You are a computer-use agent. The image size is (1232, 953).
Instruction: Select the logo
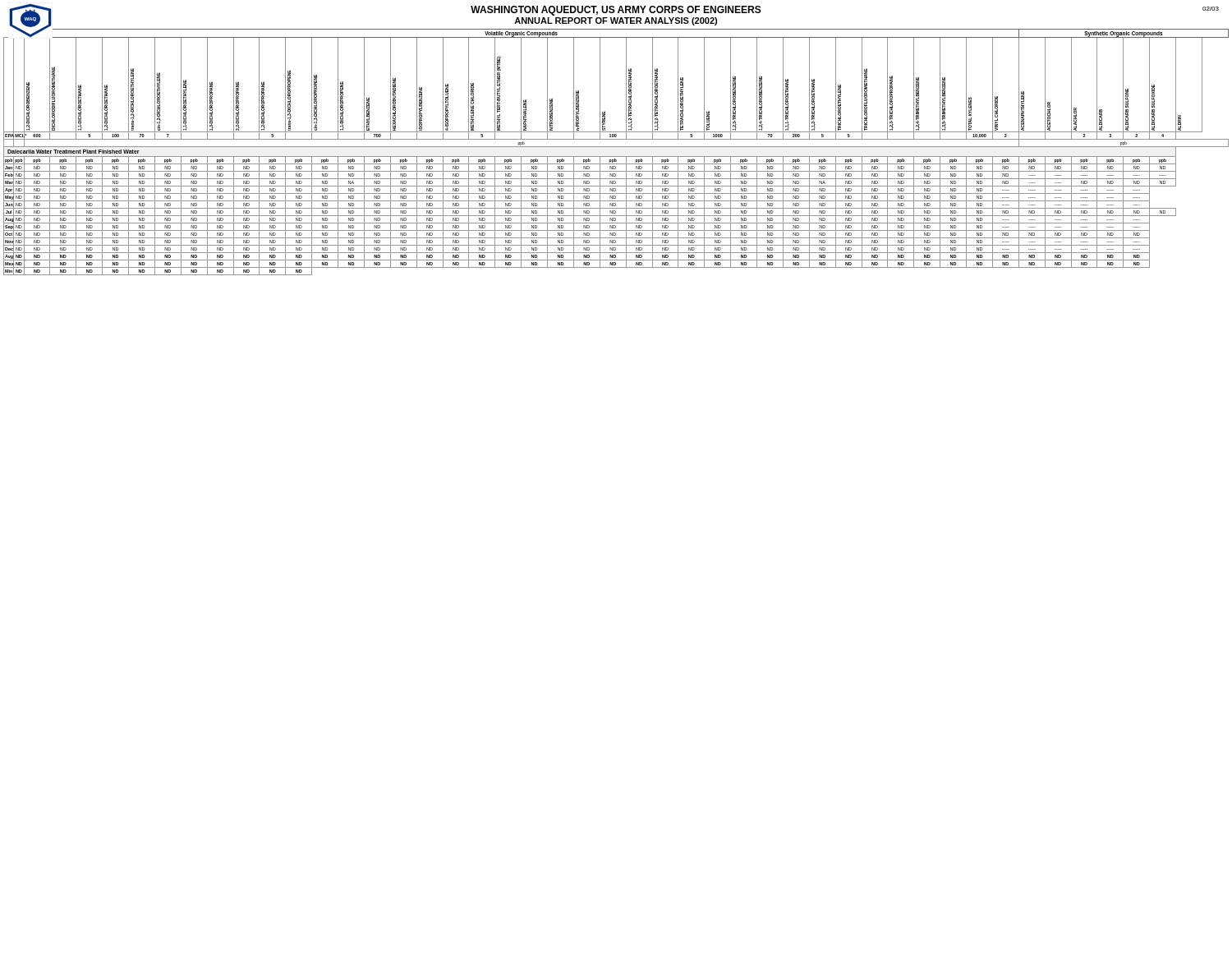point(30,21)
